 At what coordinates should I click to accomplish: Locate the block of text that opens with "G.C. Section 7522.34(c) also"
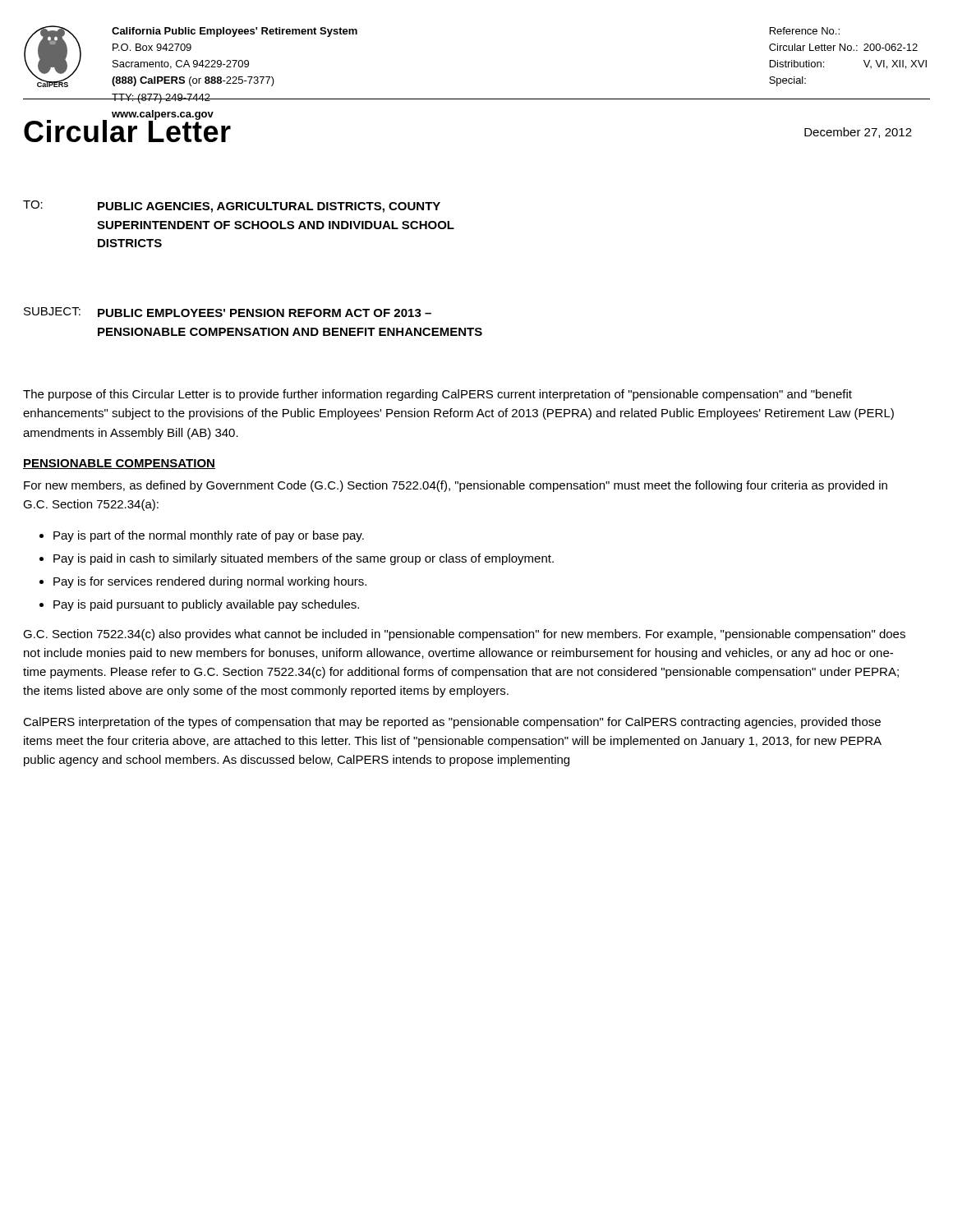tap(464, 662)
